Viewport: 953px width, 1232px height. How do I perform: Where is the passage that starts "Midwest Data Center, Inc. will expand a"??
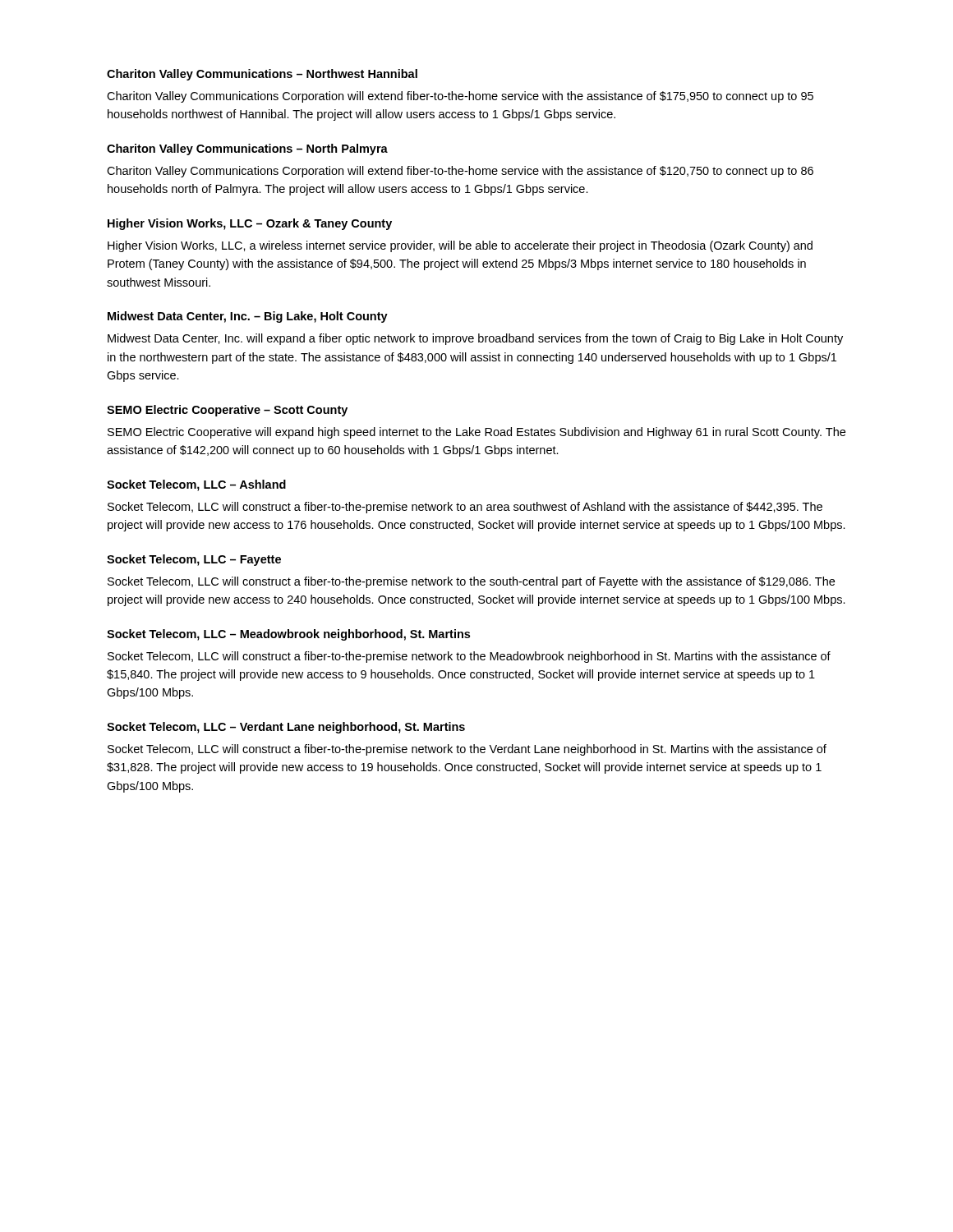coord(475,357)
